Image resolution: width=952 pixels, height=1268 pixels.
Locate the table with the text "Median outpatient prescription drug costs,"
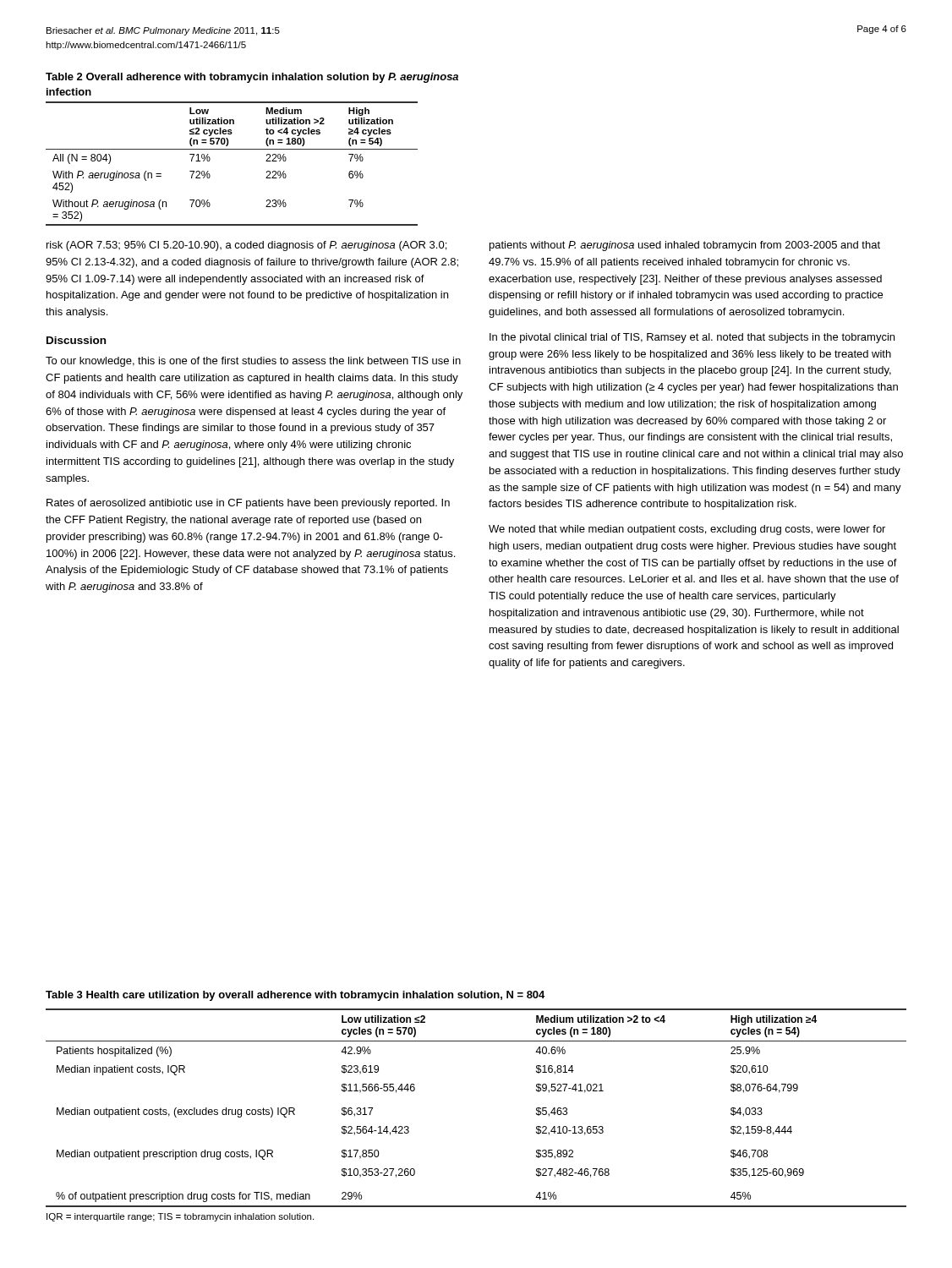click(x=476, y=1108)
